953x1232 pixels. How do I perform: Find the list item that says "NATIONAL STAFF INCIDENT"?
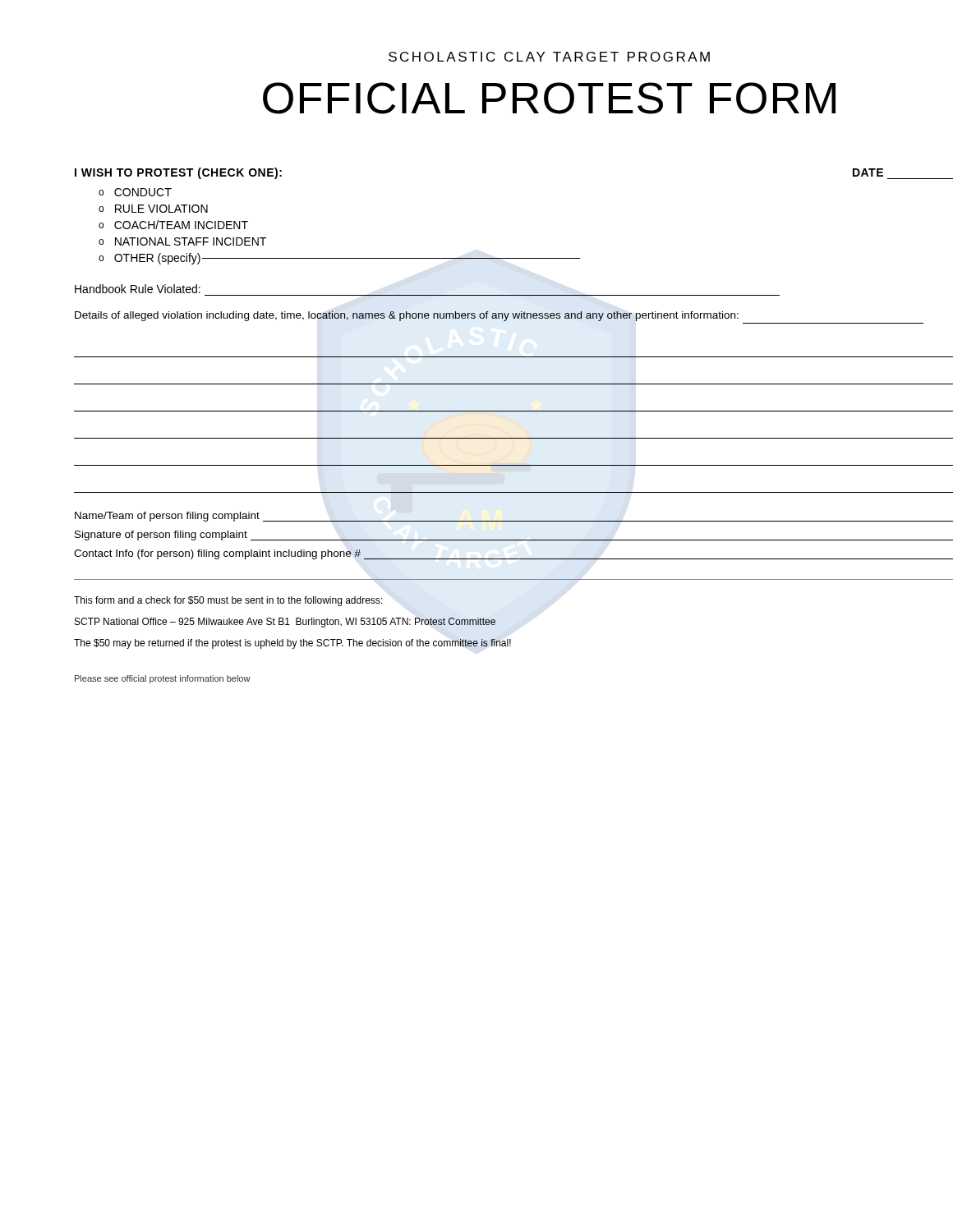tap(190, 241)
